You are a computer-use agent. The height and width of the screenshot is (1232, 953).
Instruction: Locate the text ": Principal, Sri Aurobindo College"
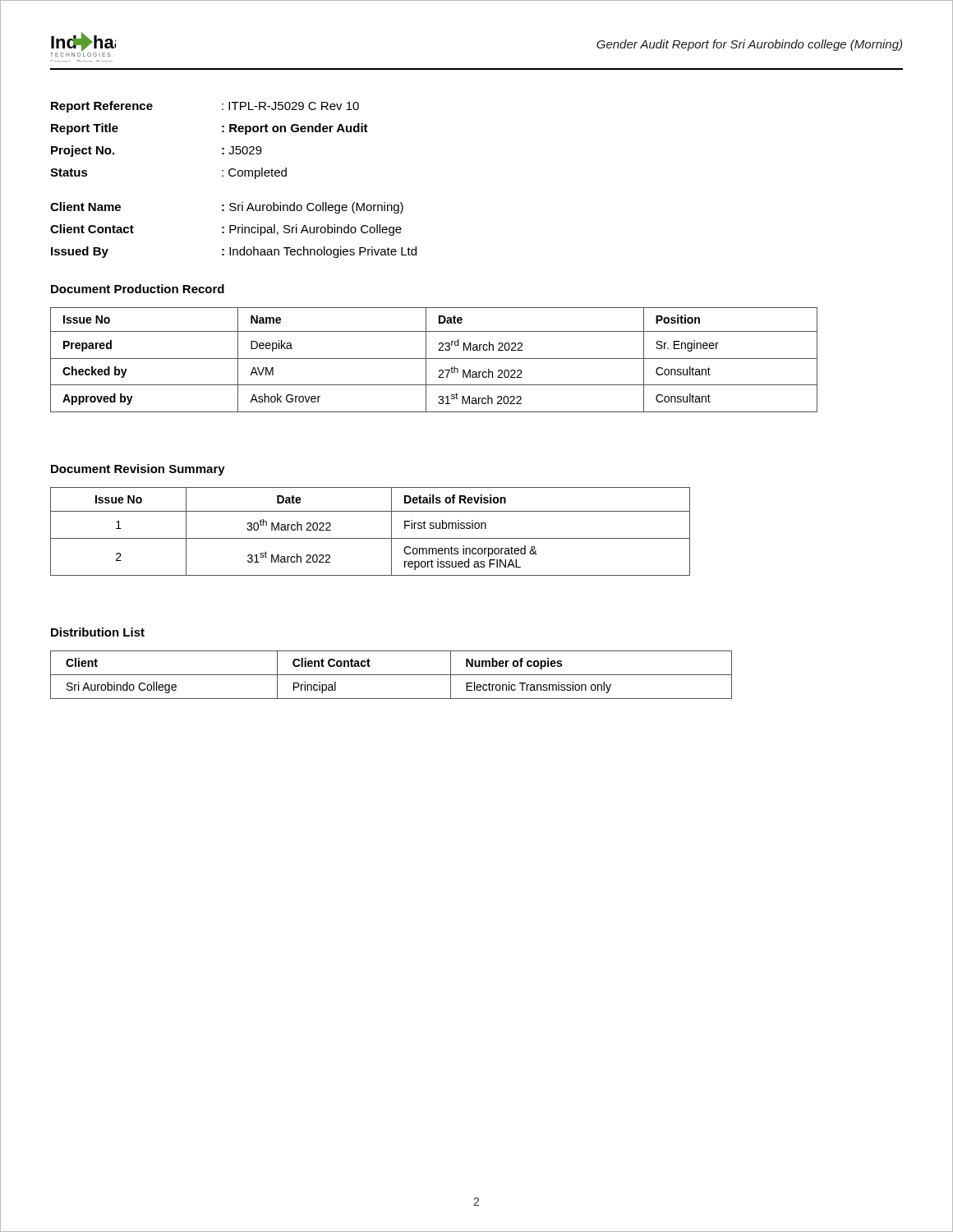(311, 229)
